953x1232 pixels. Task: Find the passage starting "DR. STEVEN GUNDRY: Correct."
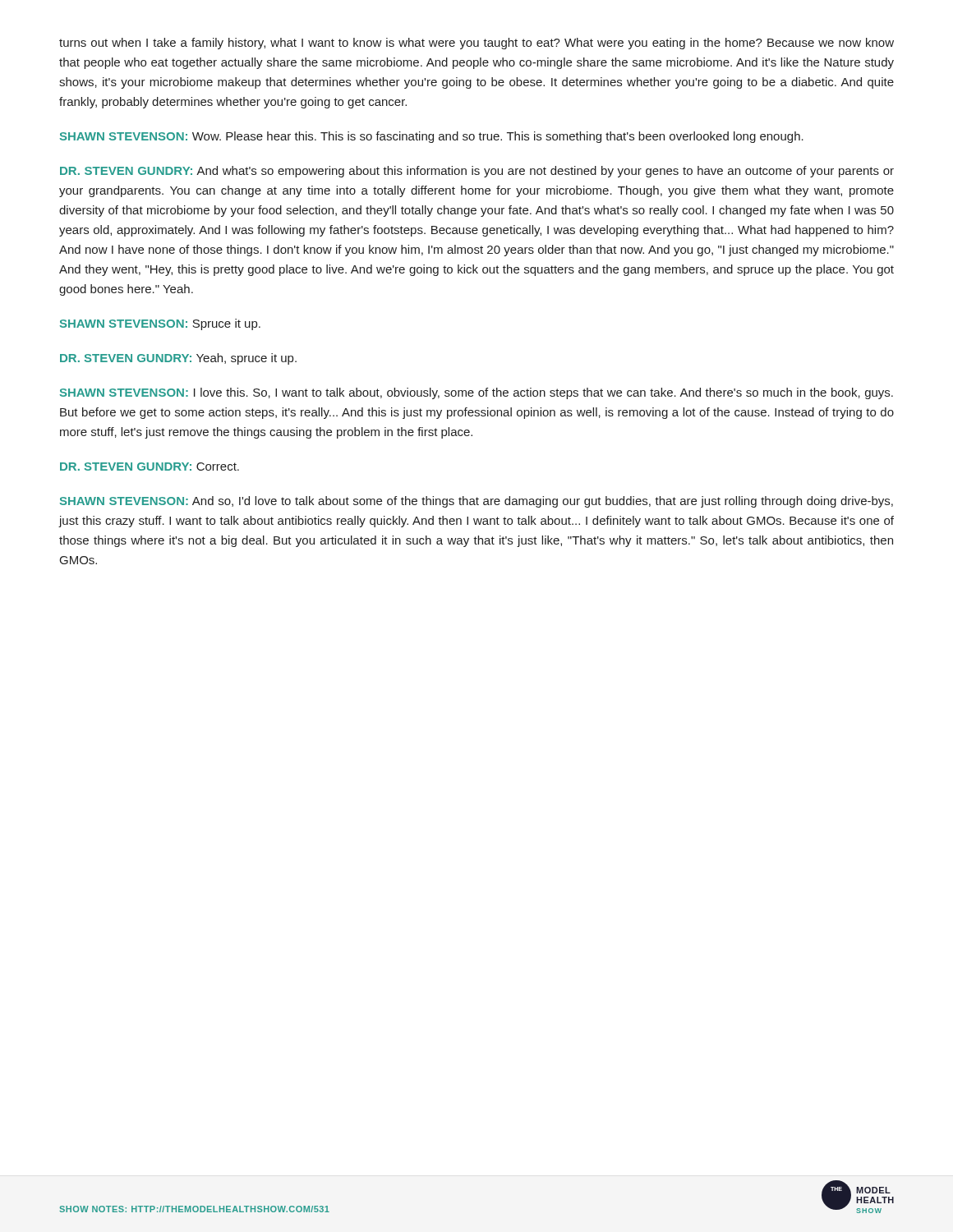point(150,466)
